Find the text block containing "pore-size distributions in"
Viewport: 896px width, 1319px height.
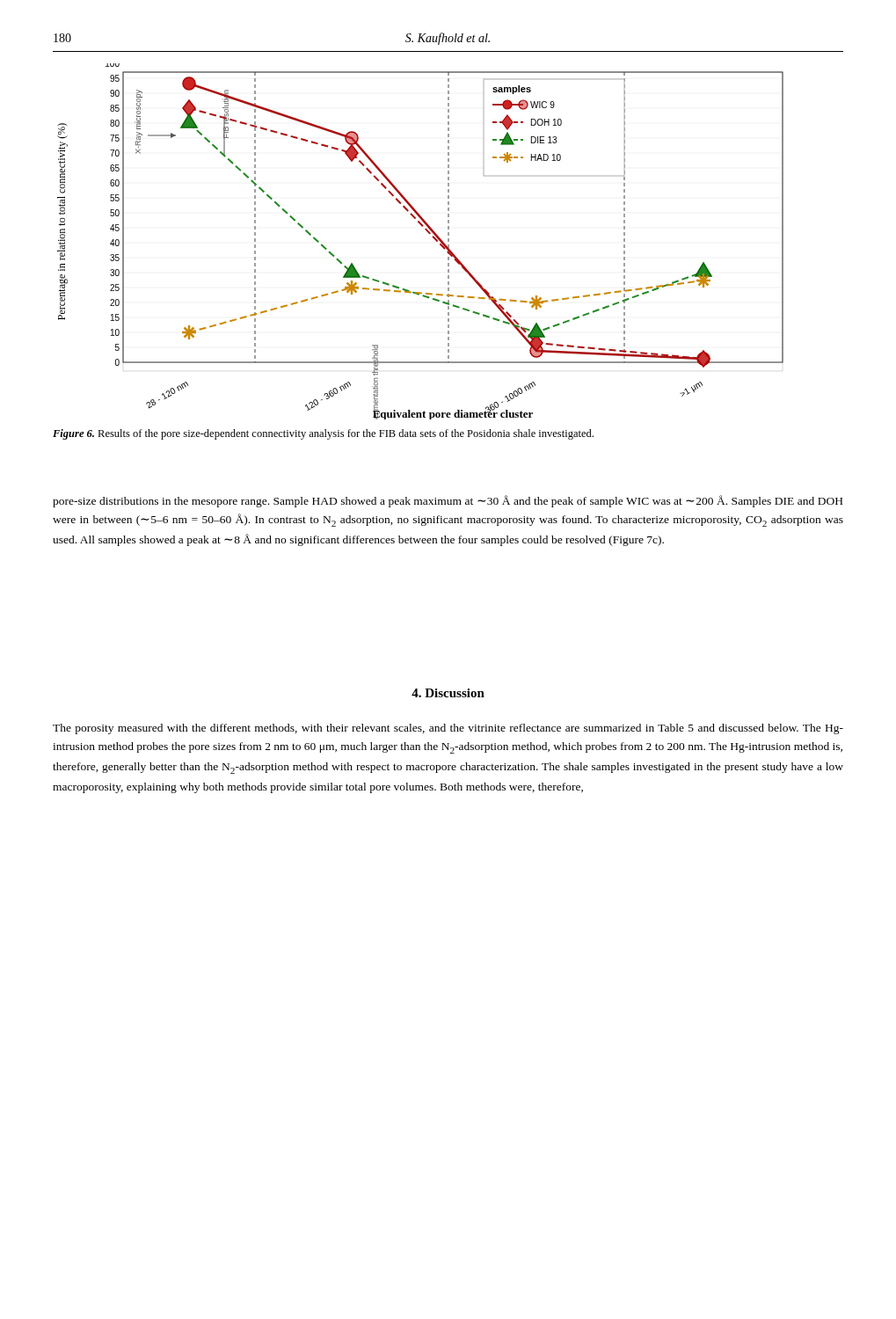coord(448,520)
